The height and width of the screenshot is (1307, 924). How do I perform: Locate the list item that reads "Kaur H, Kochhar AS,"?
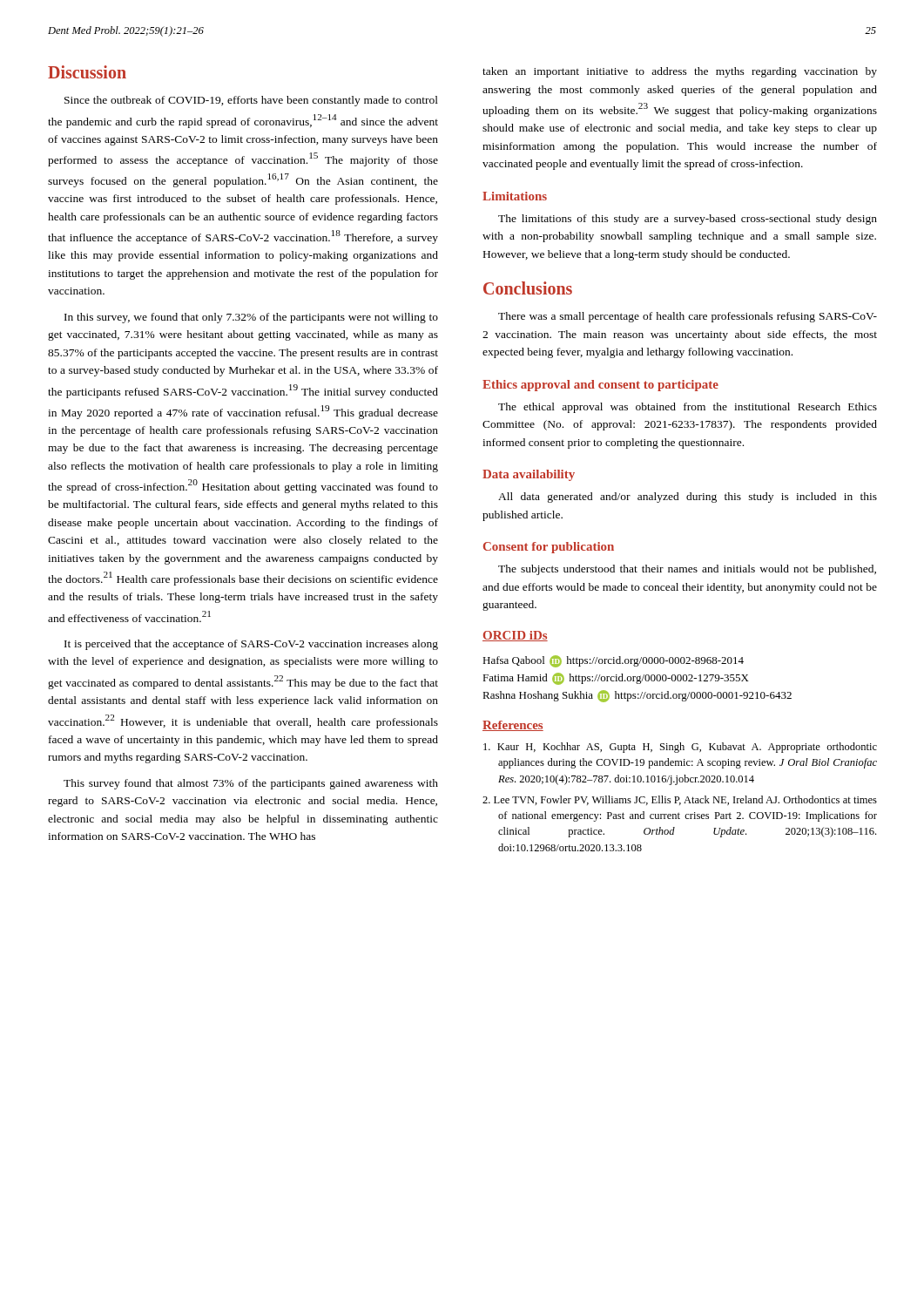click(x=680, y=763)
